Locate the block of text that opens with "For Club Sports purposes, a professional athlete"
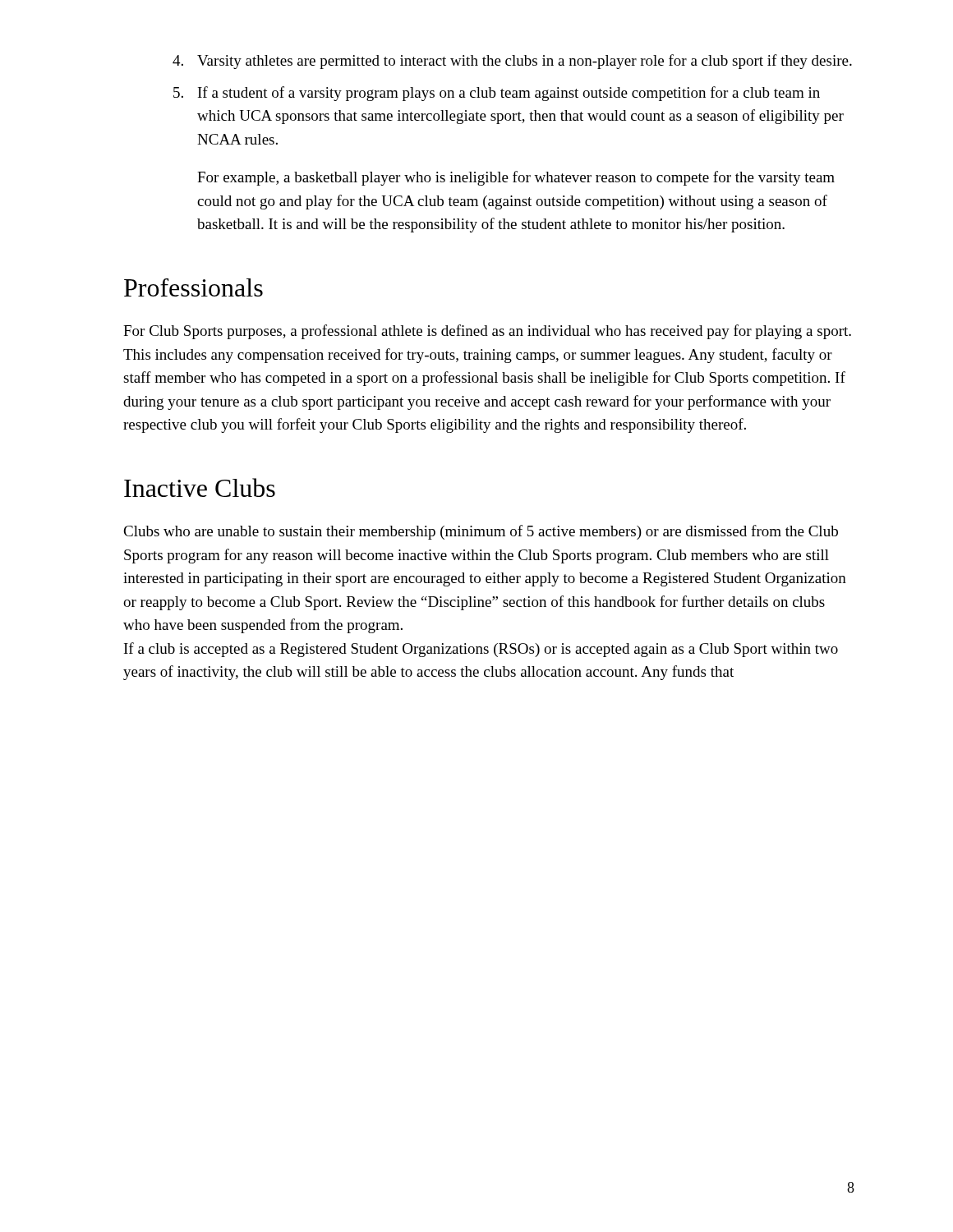 coord(488,377)
